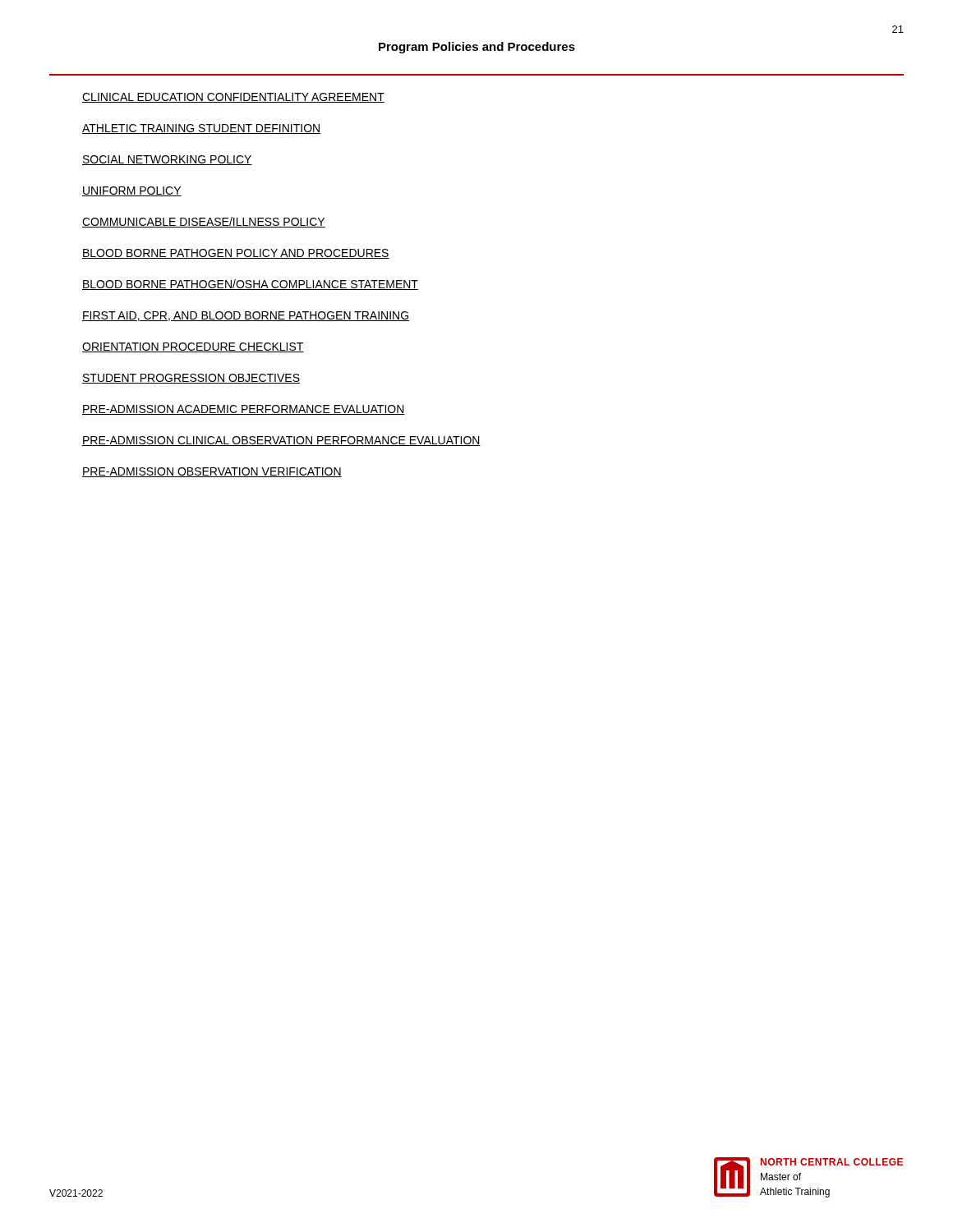
Task: Navigate to the region starting "STUDENT PROGRESSION OBJECTIVES"
Action: (x=191, y=378)
